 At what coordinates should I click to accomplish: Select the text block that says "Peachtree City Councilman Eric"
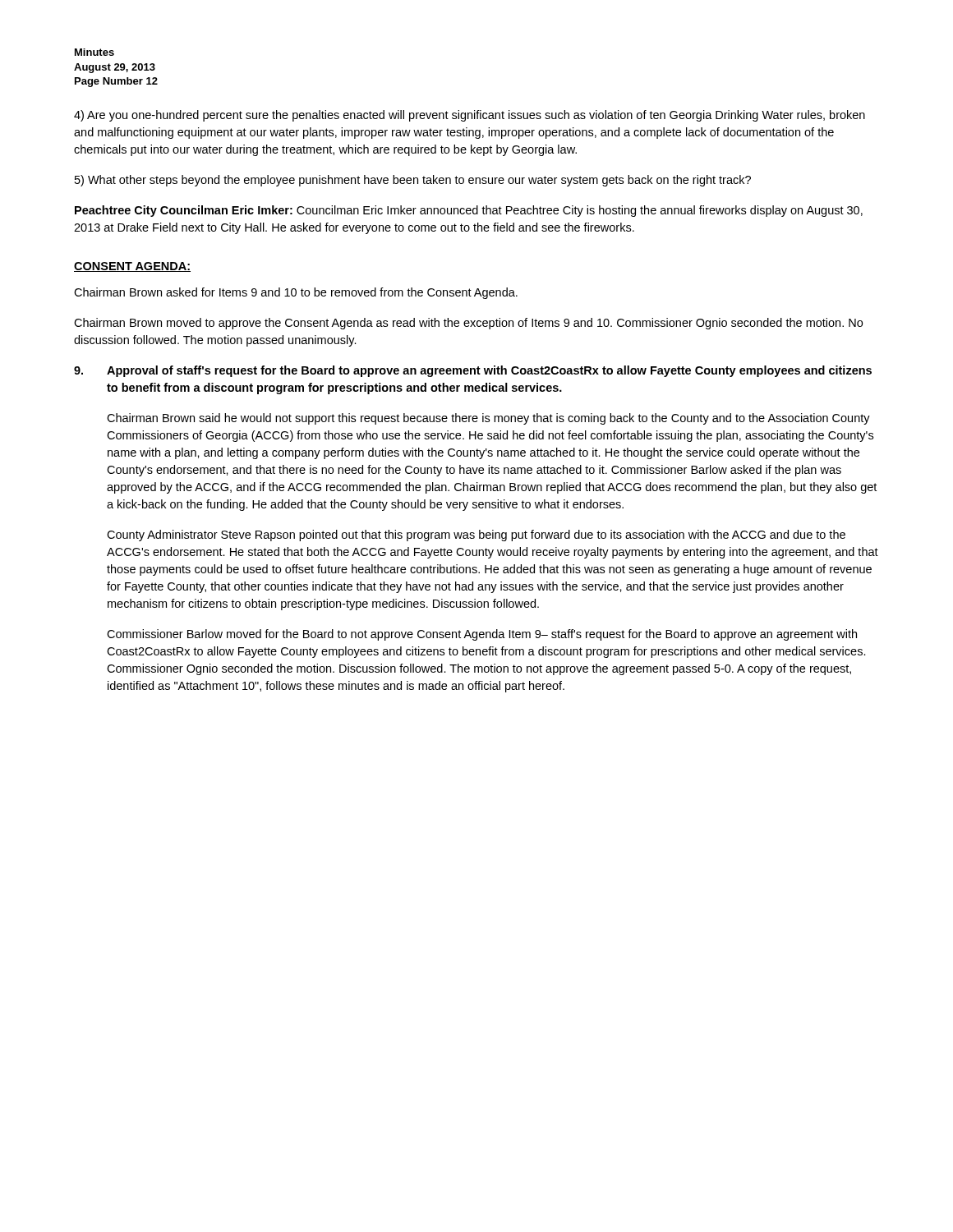[469, 219]
